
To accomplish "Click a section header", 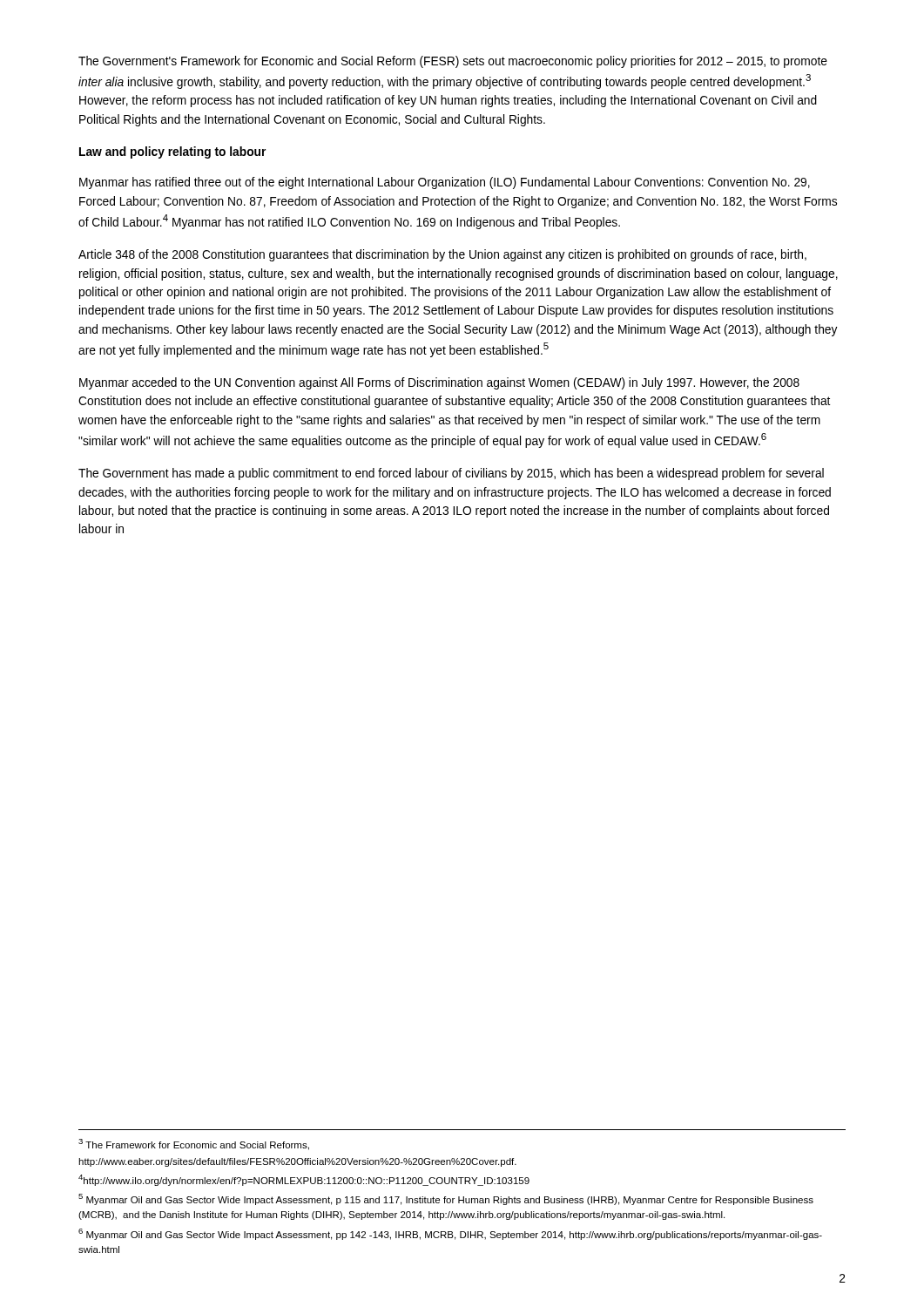I will tap(172, 152).
